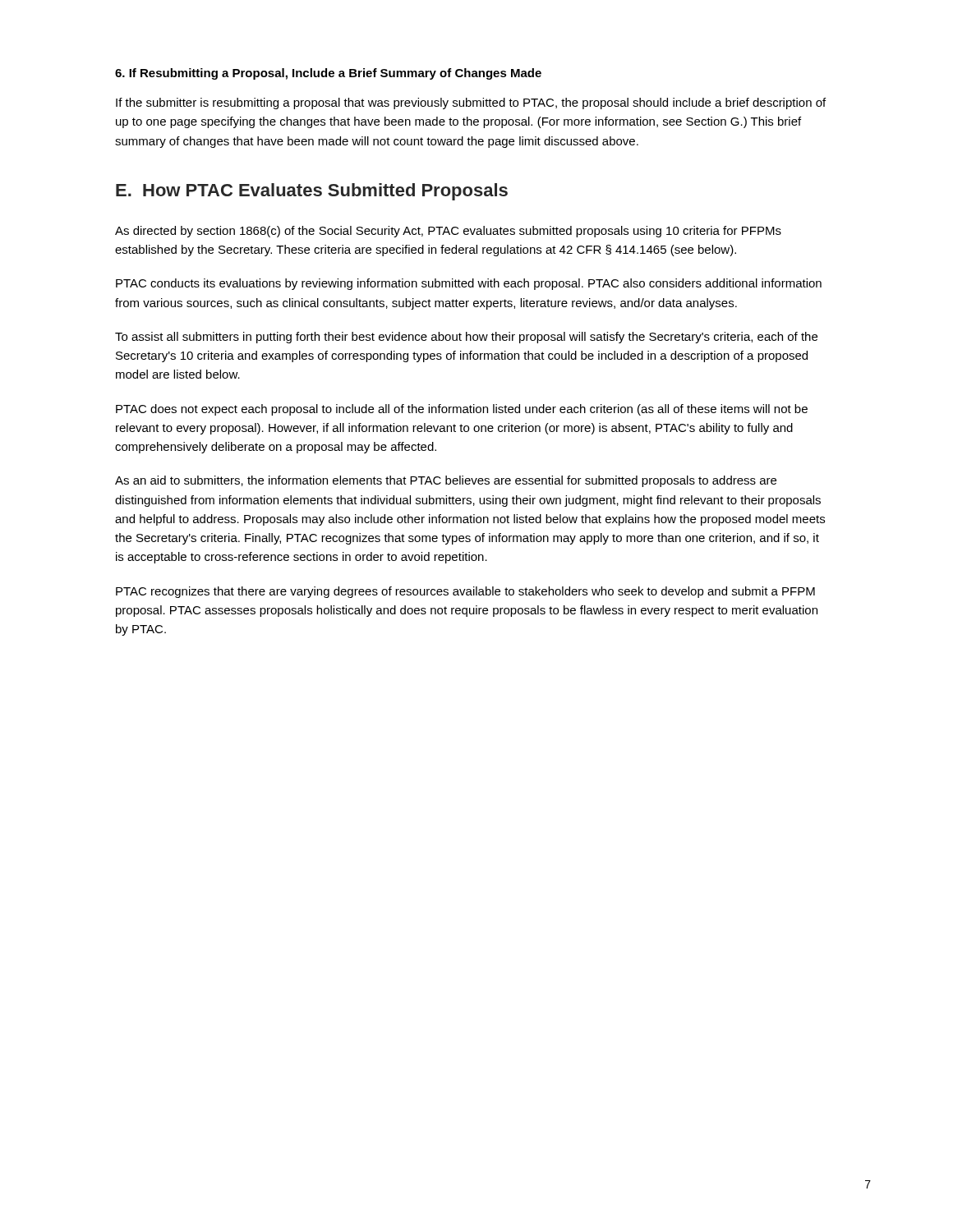The width and height of the screenshot is (953, 1232).
Task: Click on the region starting "To assist all submitters in putting forth"
Action: pyautogui.click(x=467, y=355)
